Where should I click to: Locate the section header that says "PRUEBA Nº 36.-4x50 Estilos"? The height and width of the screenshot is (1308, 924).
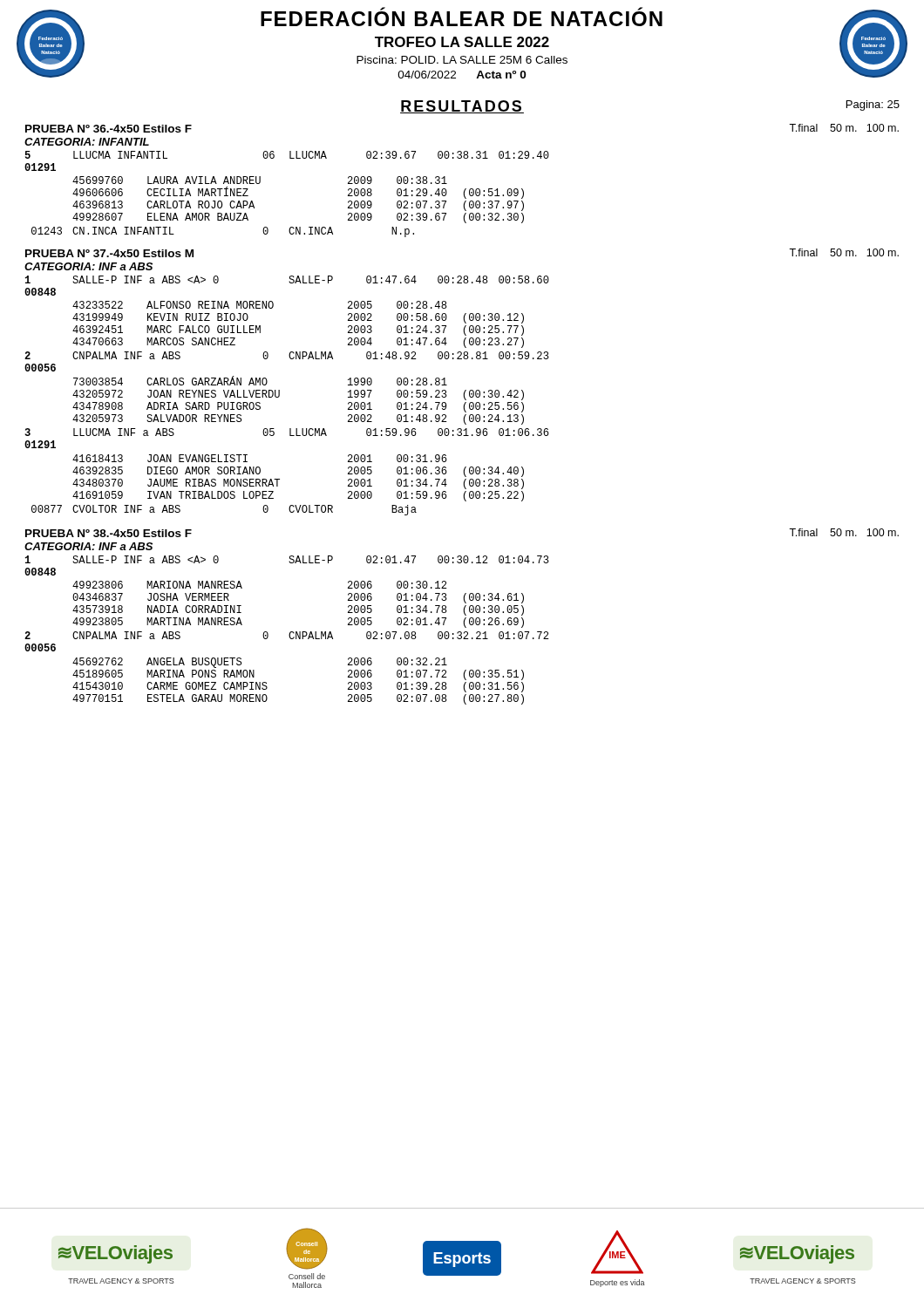(101, 128)
